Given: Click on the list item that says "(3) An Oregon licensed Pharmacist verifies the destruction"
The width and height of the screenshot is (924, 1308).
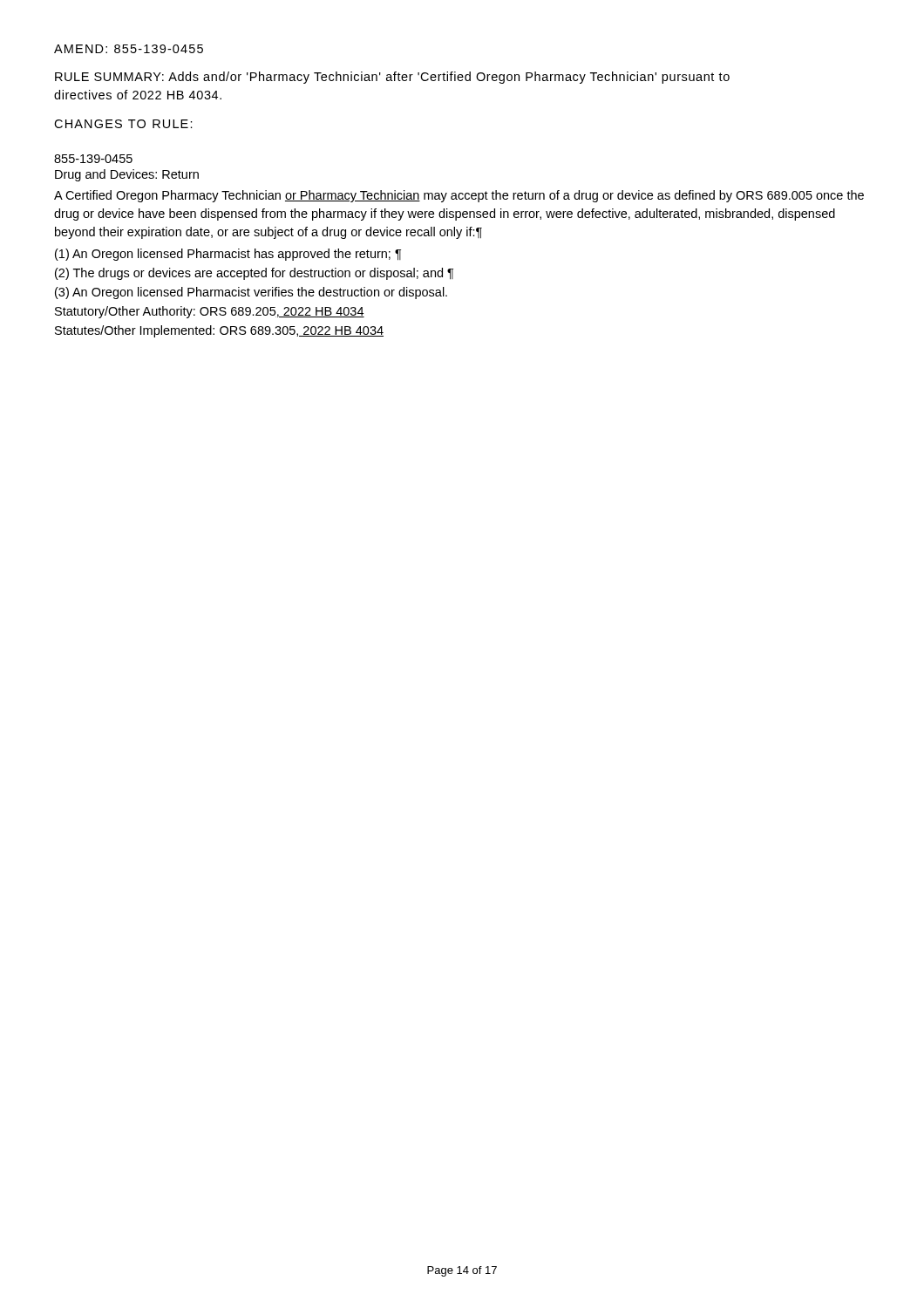Looking at the screenshot, I should point(251,292).
